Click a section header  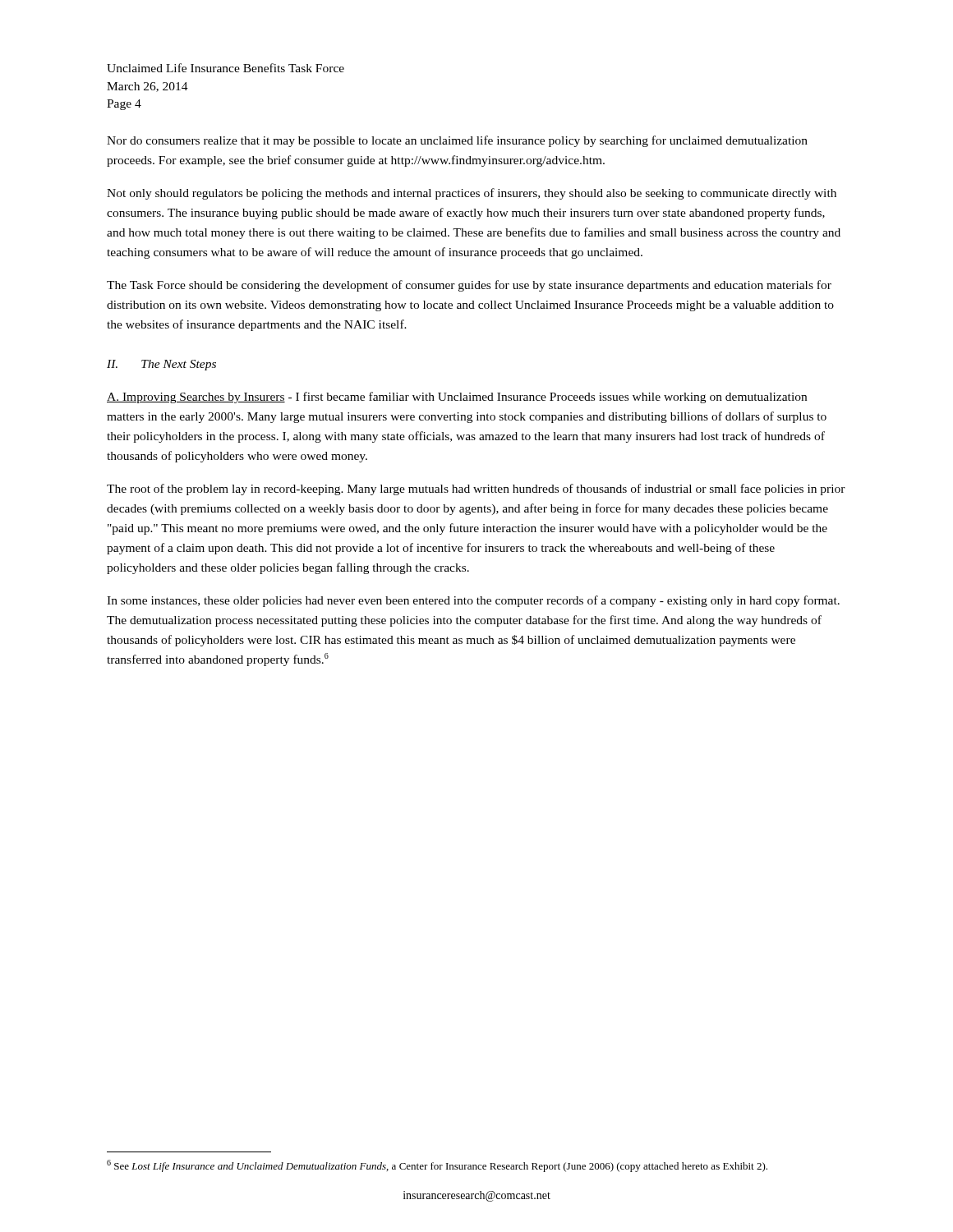coord(162,364)
